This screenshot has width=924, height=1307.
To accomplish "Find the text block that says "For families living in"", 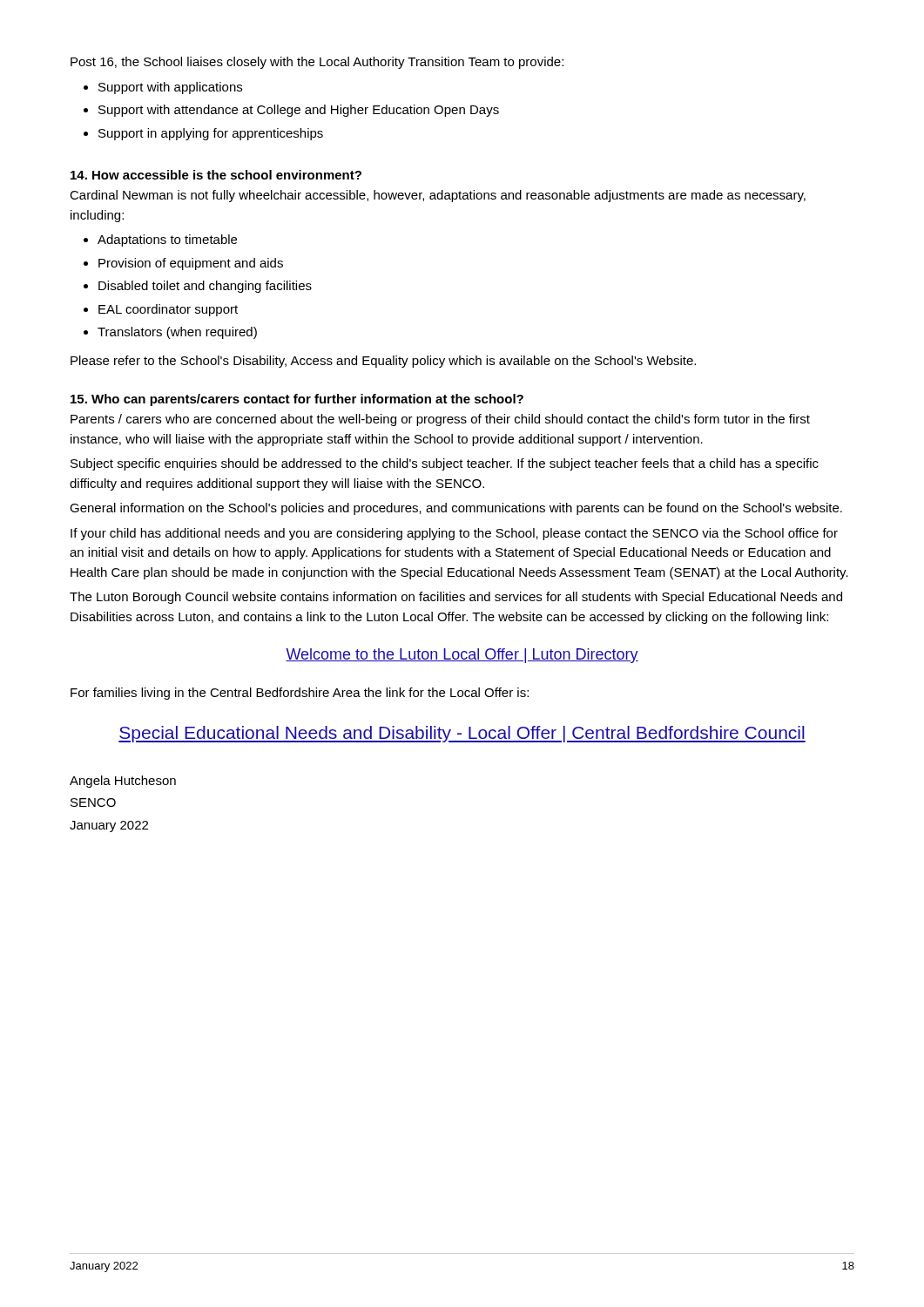I will point(300,692).
